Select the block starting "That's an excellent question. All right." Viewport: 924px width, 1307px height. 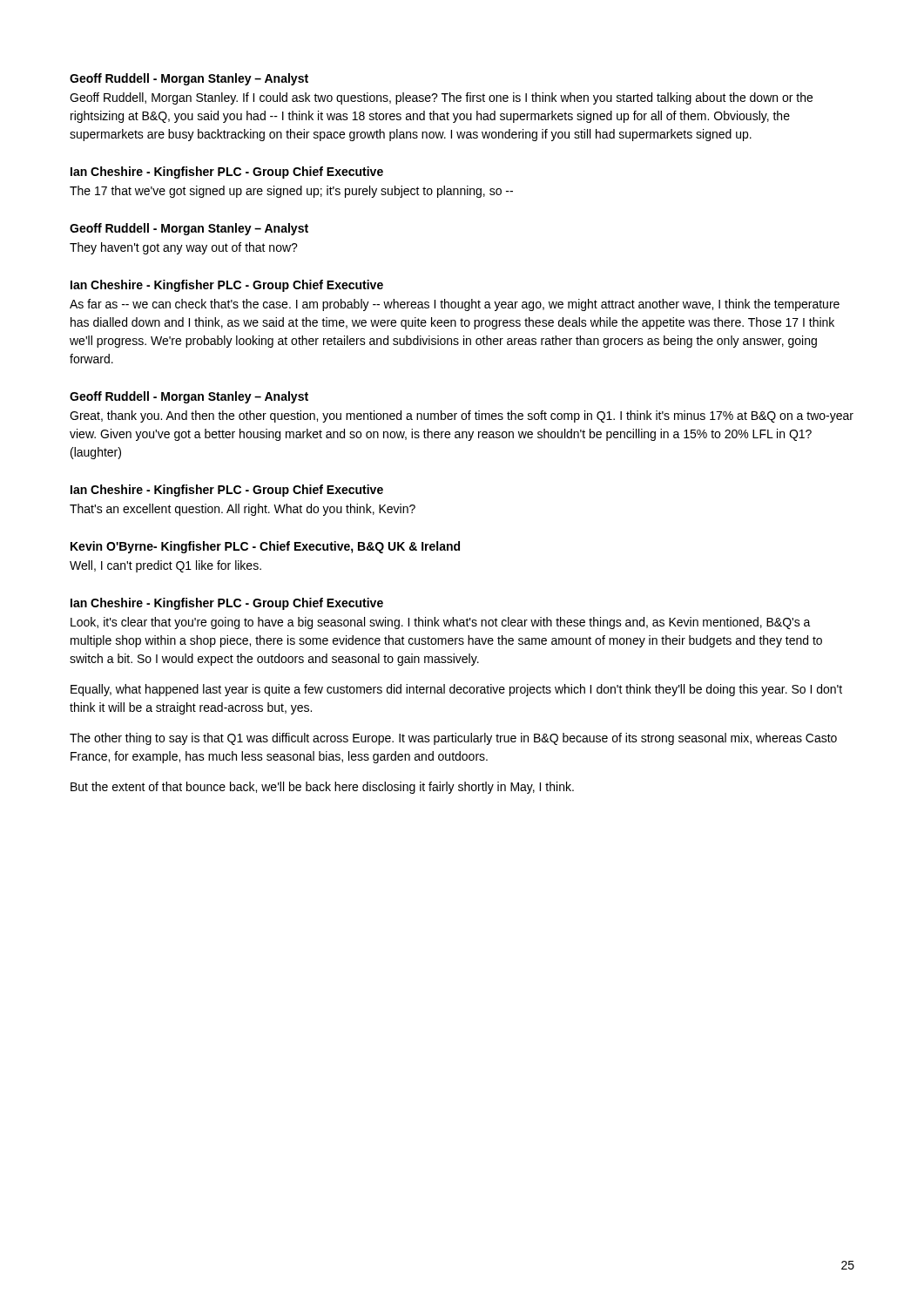tap(243, 509)
